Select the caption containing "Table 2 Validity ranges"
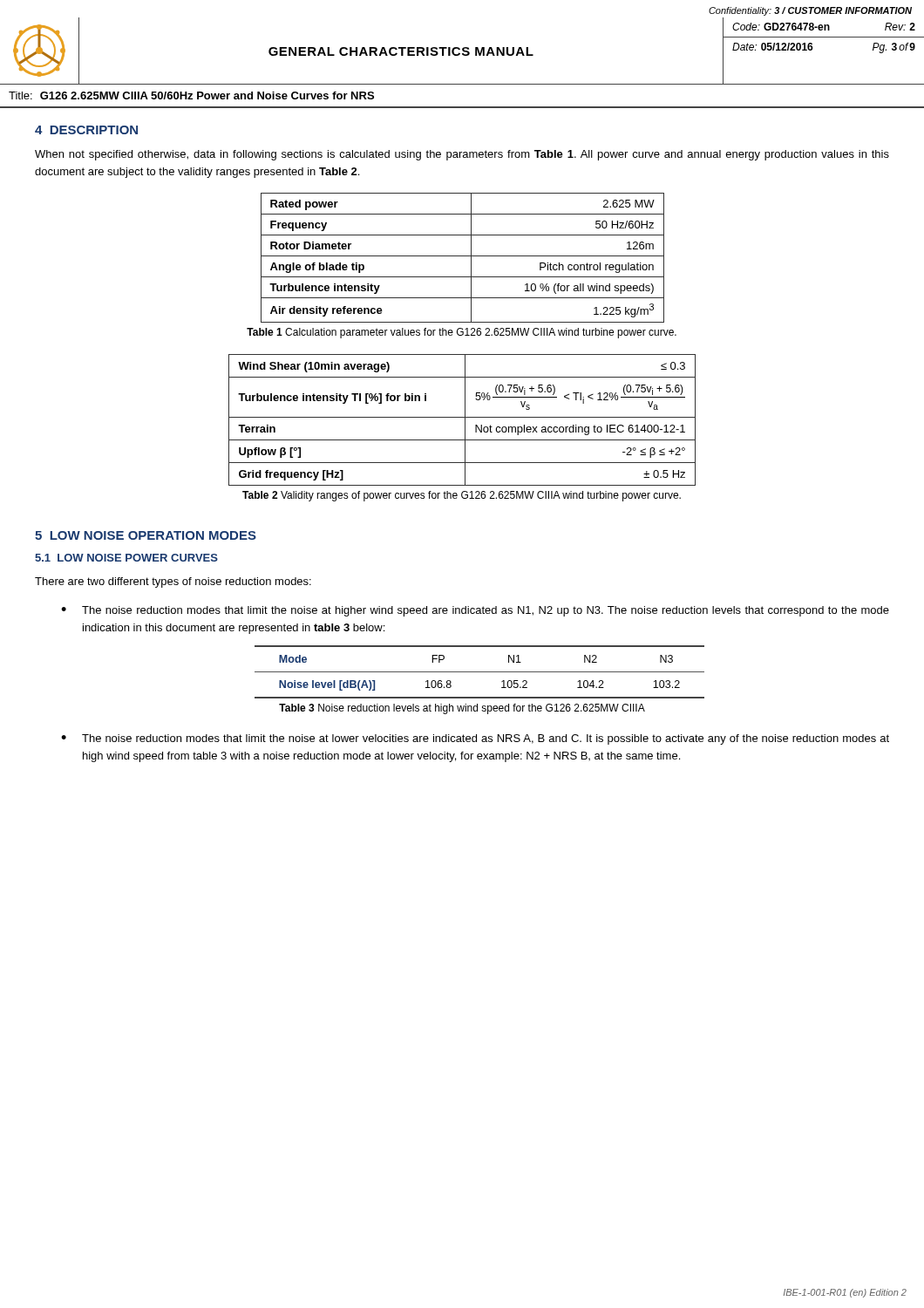 462,496
